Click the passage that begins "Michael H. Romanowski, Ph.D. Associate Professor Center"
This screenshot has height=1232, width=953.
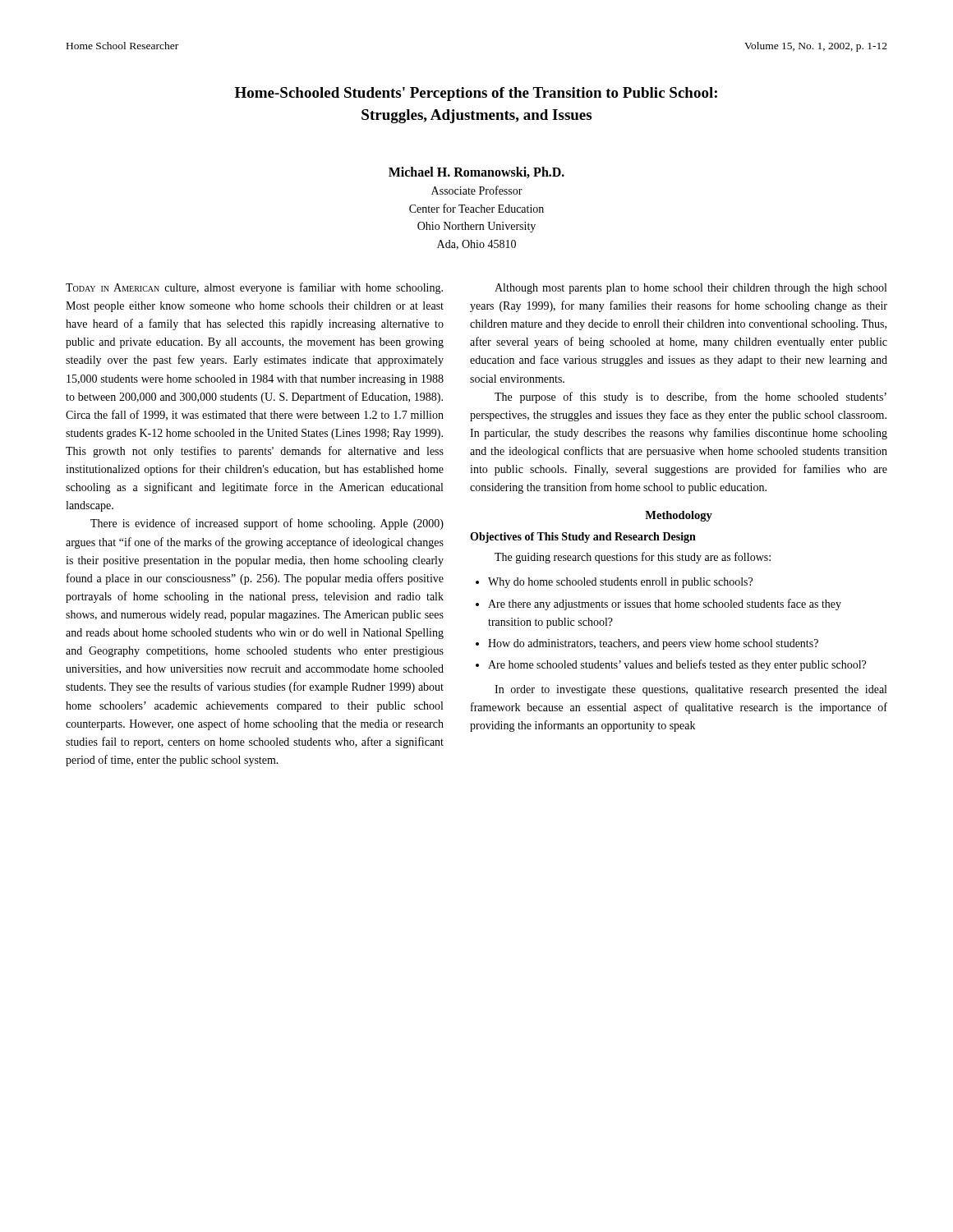click(476, 208)
